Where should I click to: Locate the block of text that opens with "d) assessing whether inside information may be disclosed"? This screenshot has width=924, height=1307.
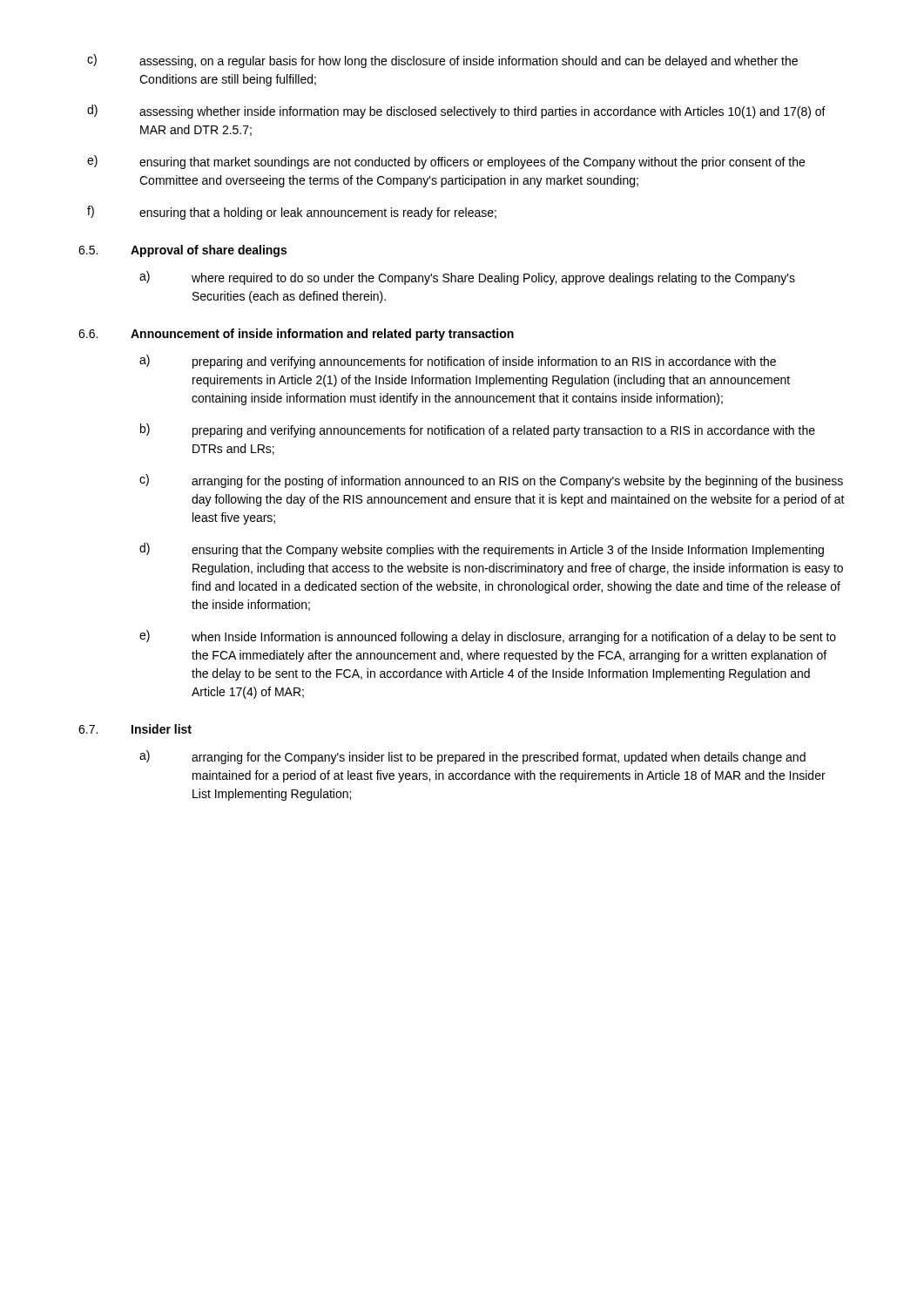[462, 121]
